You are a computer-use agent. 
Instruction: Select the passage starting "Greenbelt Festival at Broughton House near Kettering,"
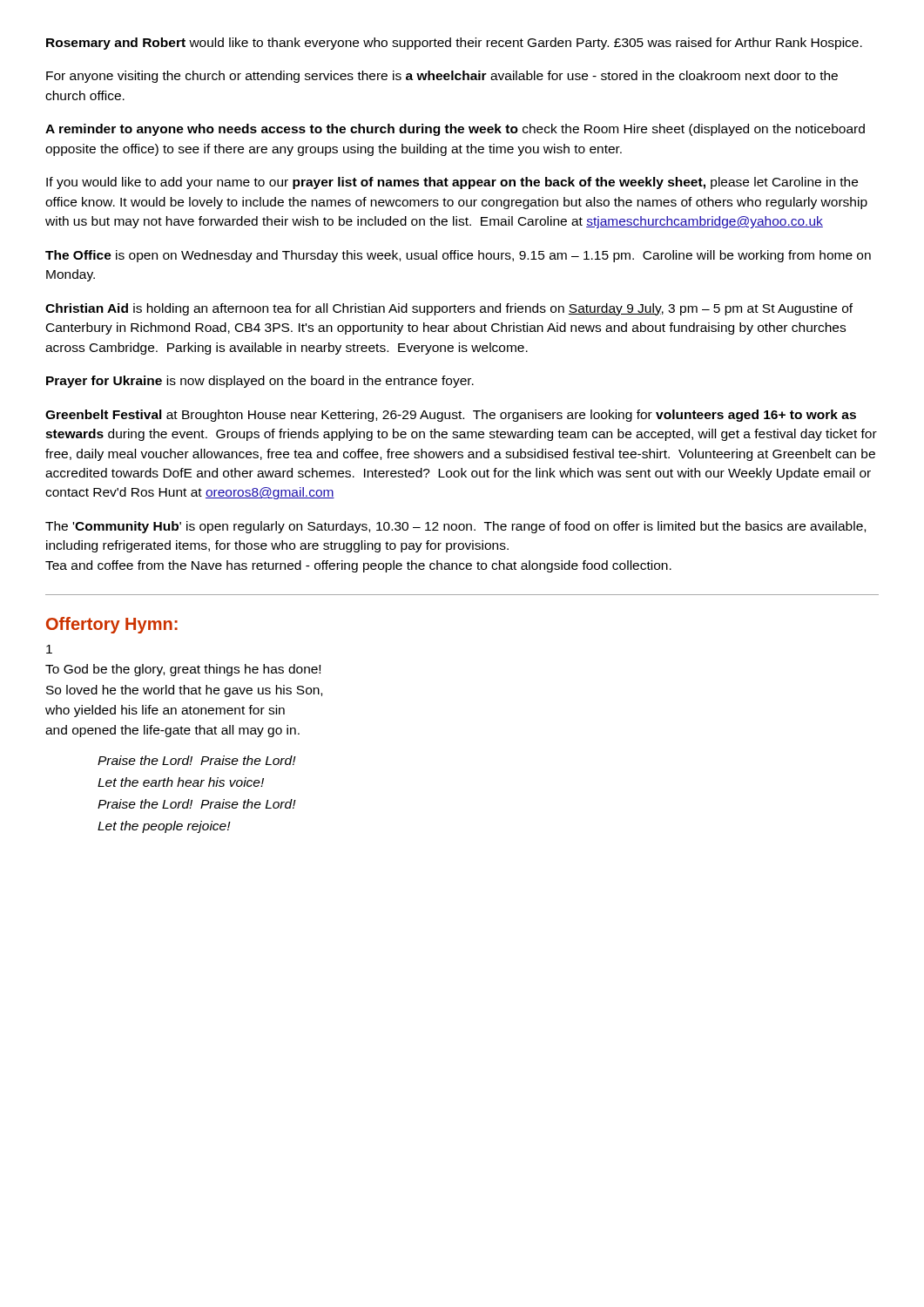click(x=461, y=453)
